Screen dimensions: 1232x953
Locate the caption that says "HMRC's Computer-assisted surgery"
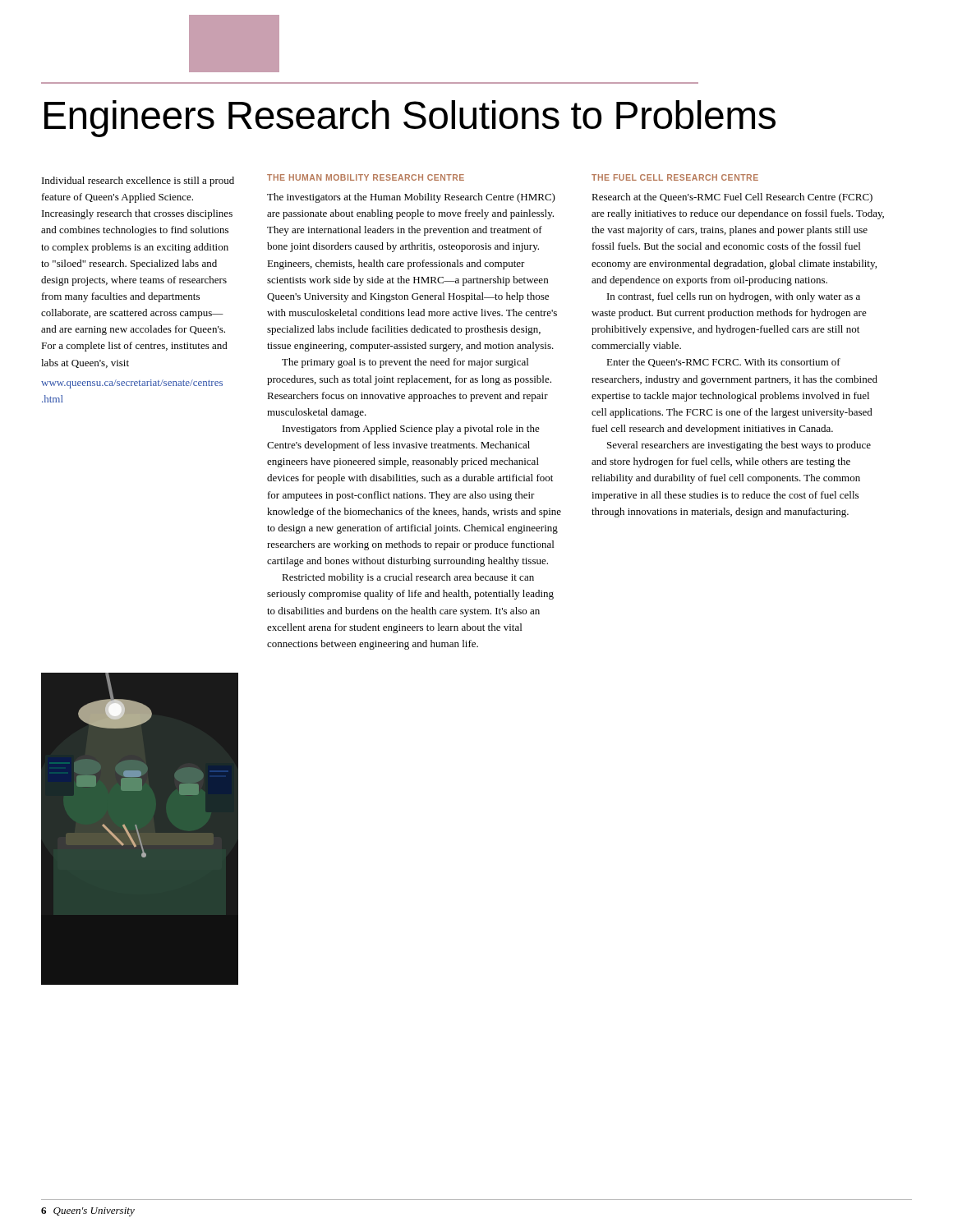click(41, 754)
